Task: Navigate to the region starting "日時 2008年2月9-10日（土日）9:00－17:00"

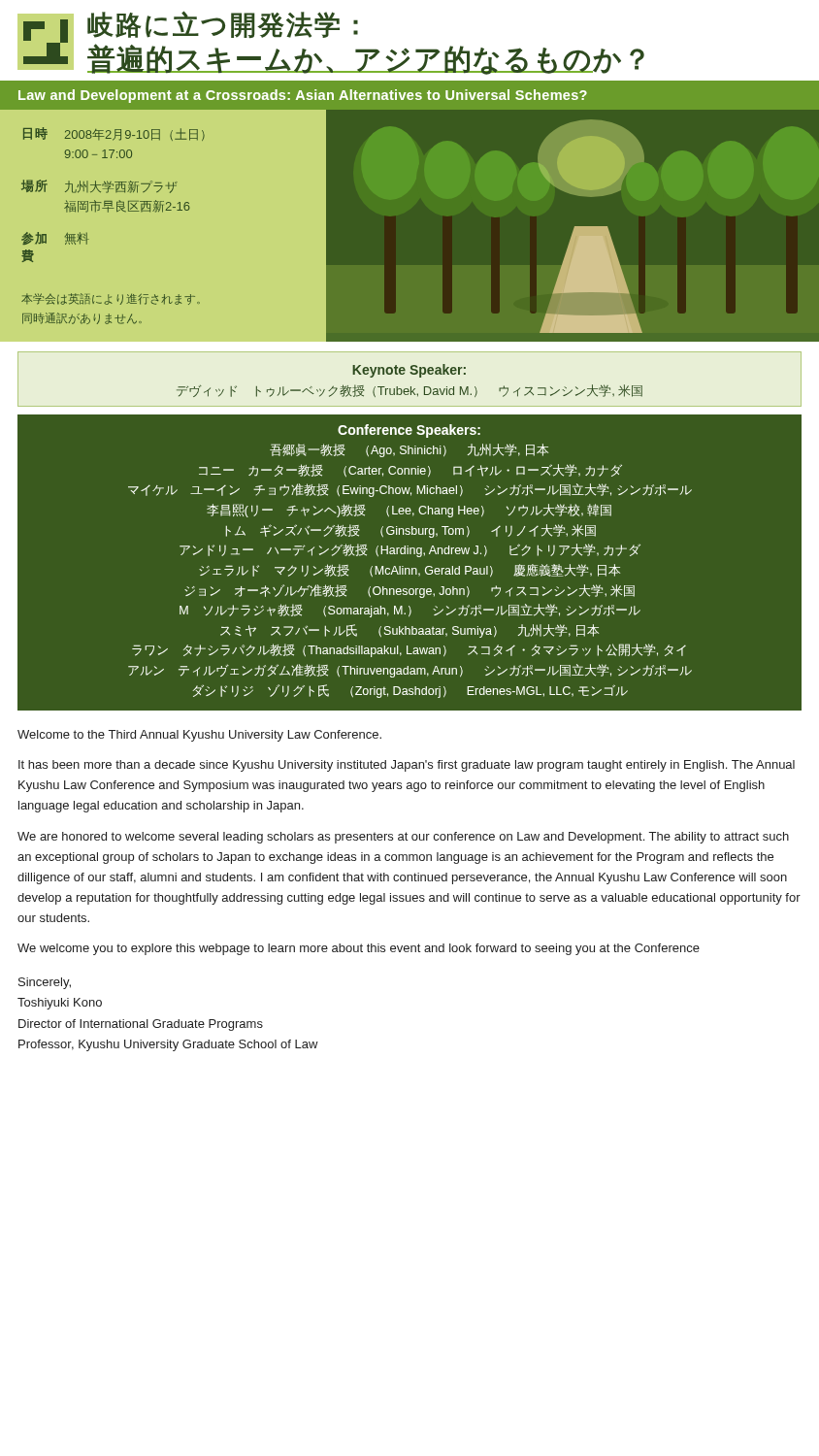Action: click(x=117, y=144)
